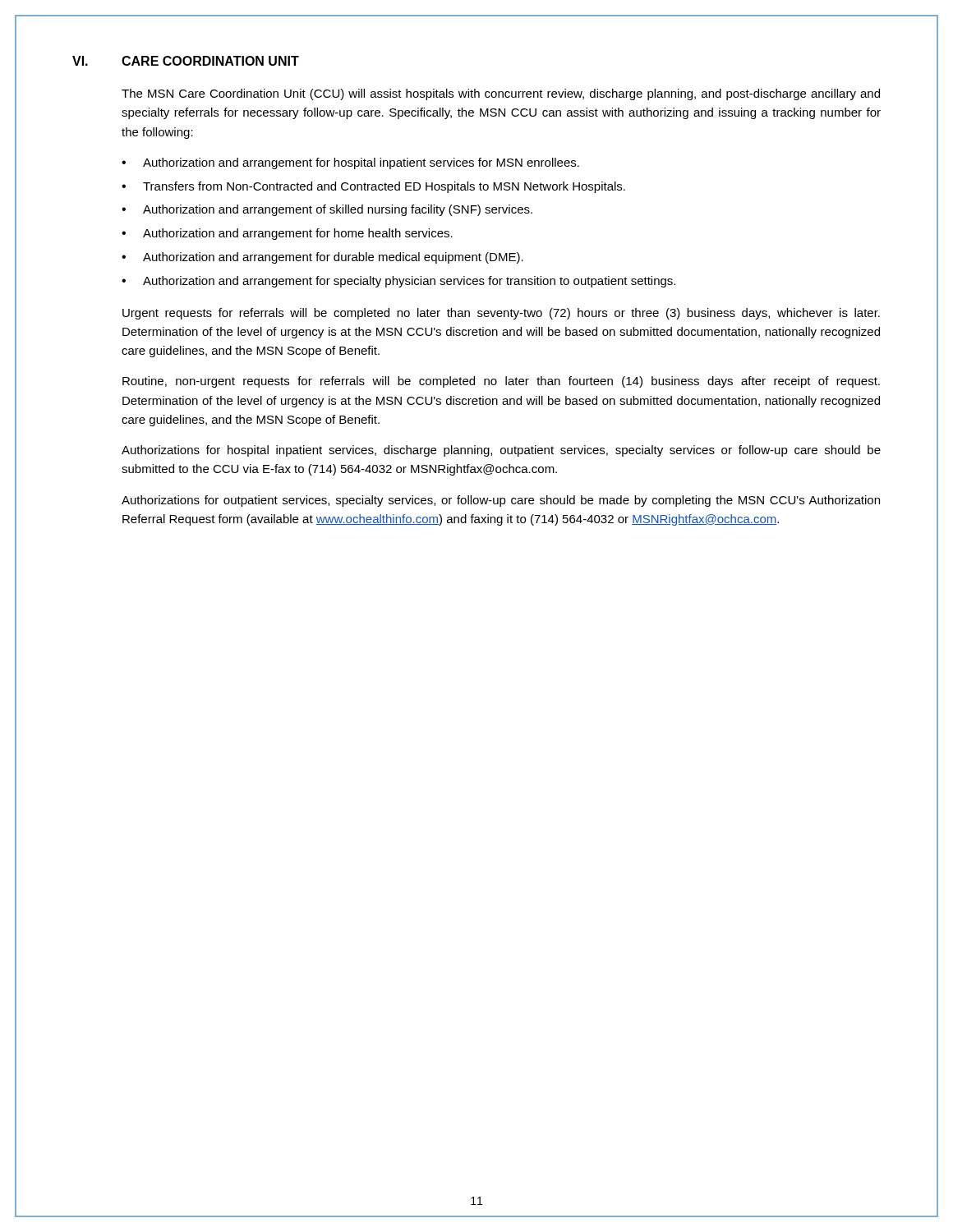Click on the element starting "Authorizations for outpatient services, specialty services, or"
This screenshot has height=1232, width=953.
[501, 509]
